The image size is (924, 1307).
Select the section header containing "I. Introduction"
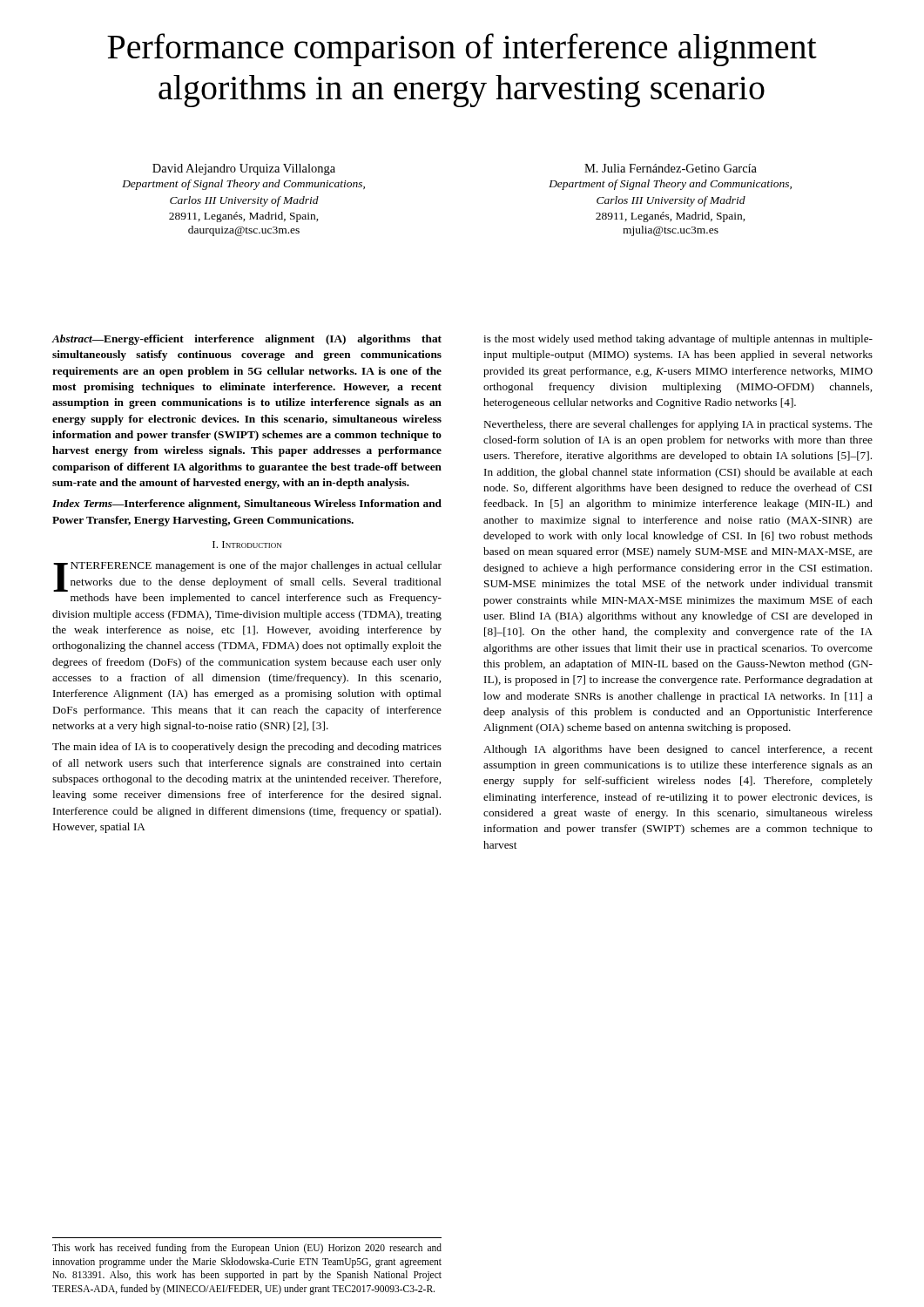pyautogui.click(x=247, y=545)
